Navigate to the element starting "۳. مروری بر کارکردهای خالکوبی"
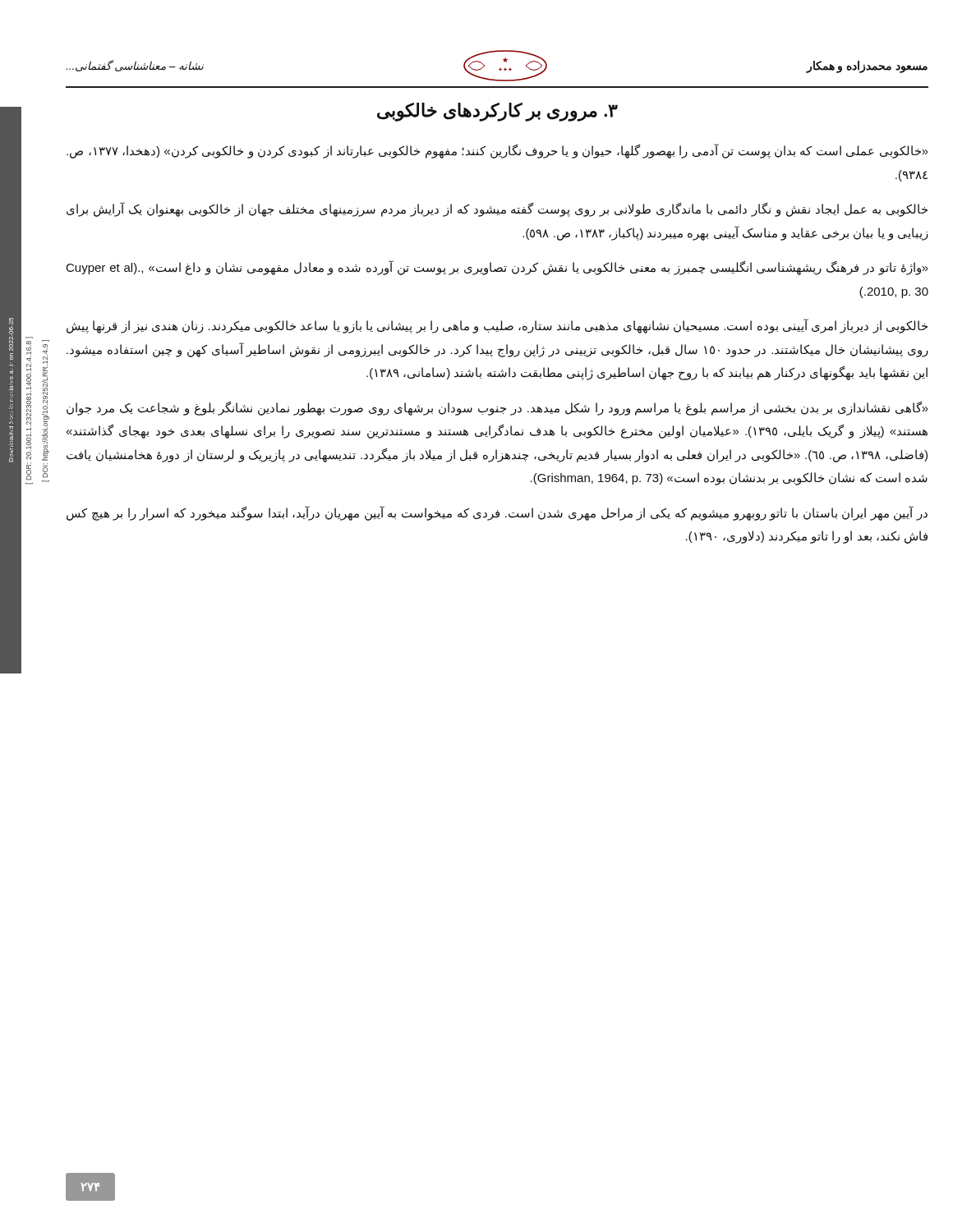The height and width of the screenshot is (1232, 953). point(497,110)
